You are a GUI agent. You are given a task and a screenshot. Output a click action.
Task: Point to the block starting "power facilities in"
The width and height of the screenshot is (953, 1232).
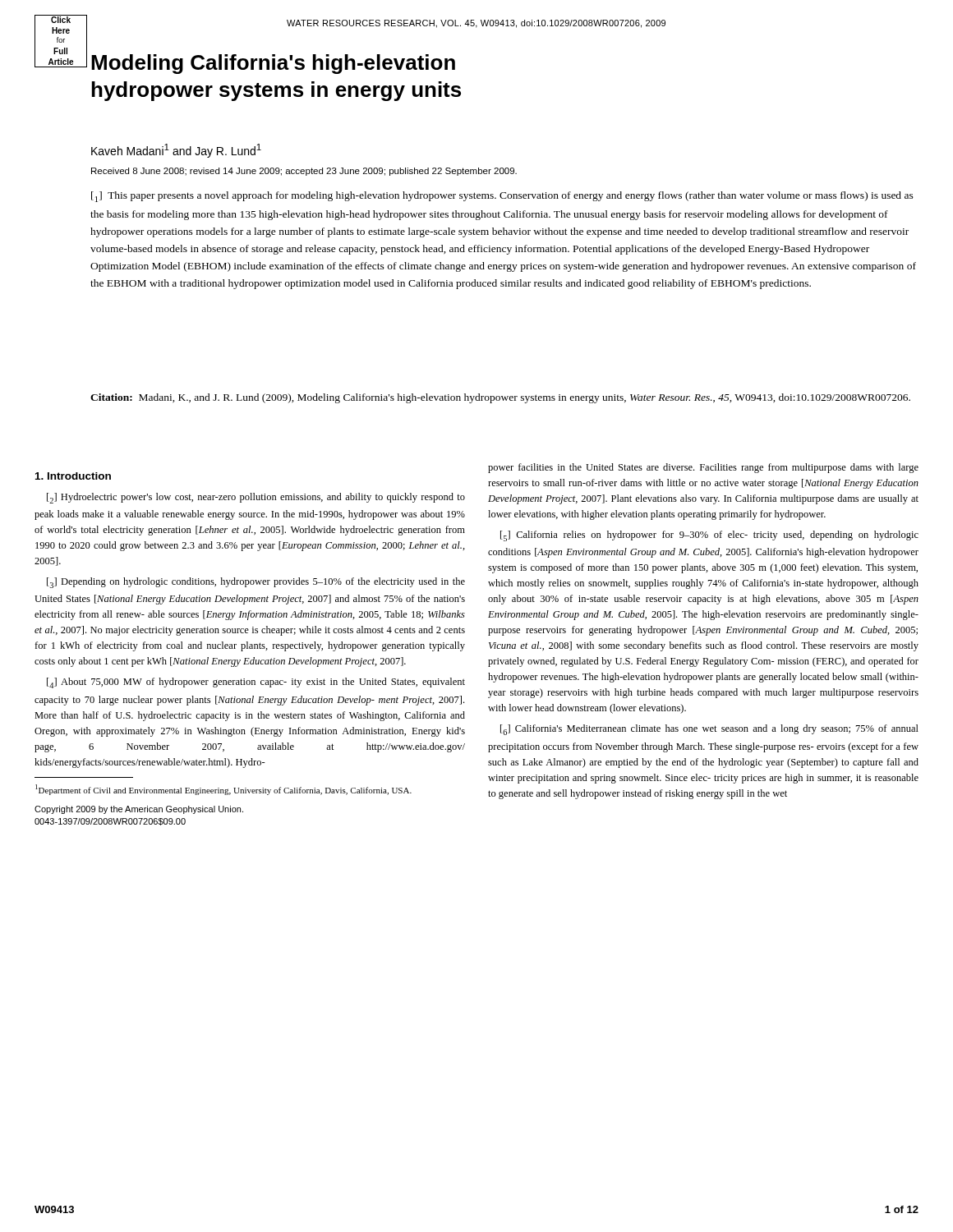[703, 491]
